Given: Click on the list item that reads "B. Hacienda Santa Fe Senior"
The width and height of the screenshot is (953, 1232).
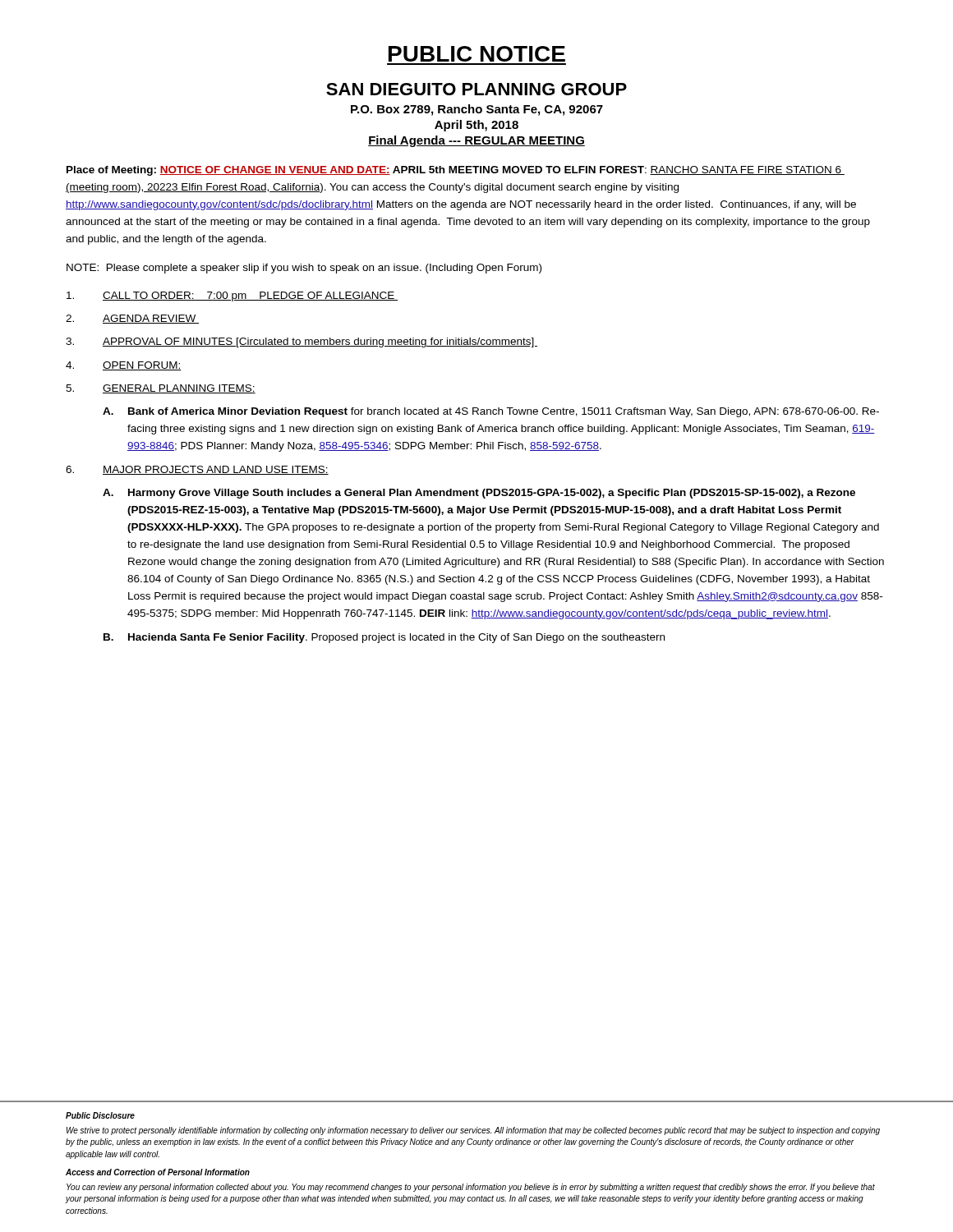Looking at the screenshot, I should (495, 637).
